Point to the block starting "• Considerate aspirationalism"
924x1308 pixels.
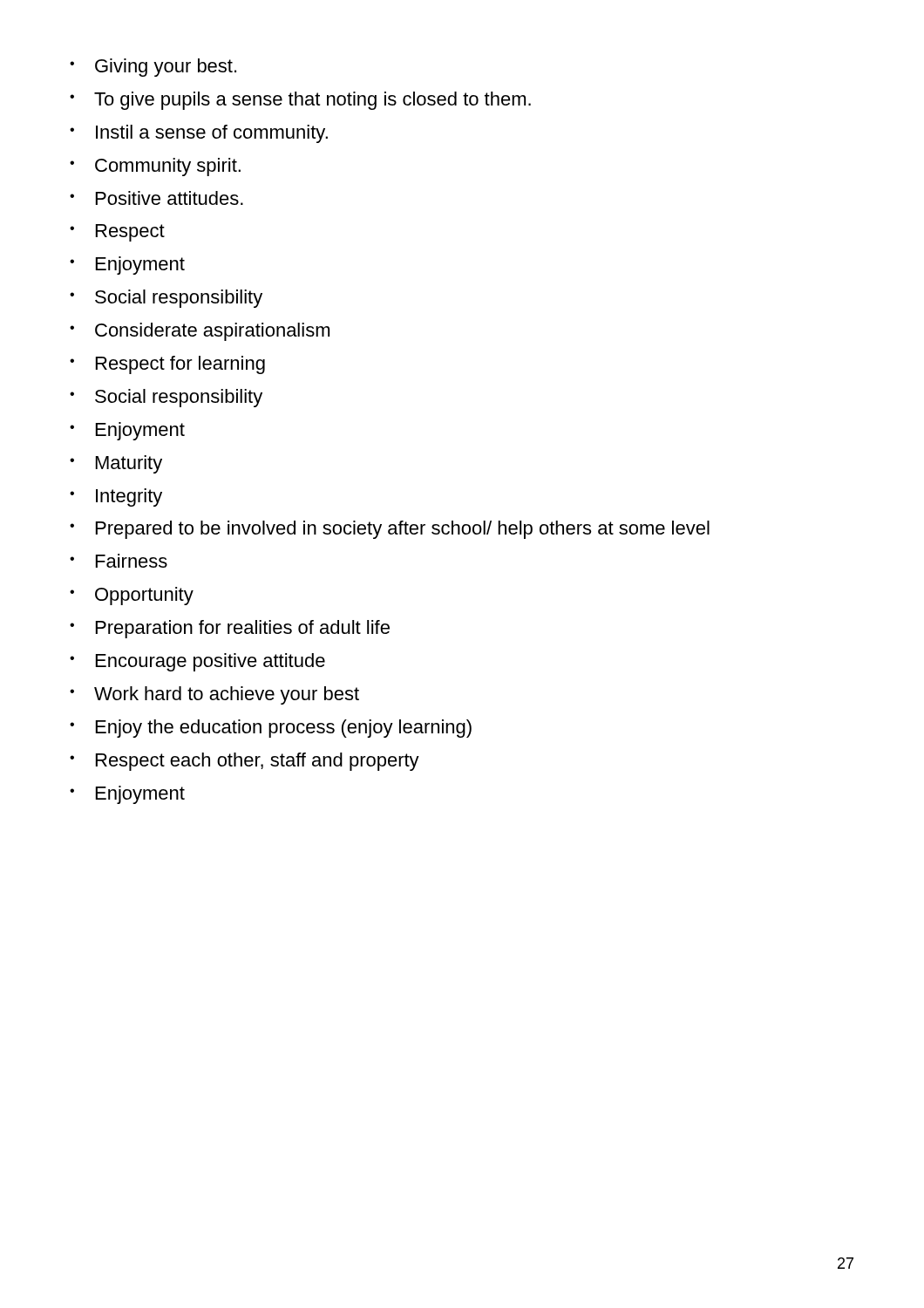[200, 332]
